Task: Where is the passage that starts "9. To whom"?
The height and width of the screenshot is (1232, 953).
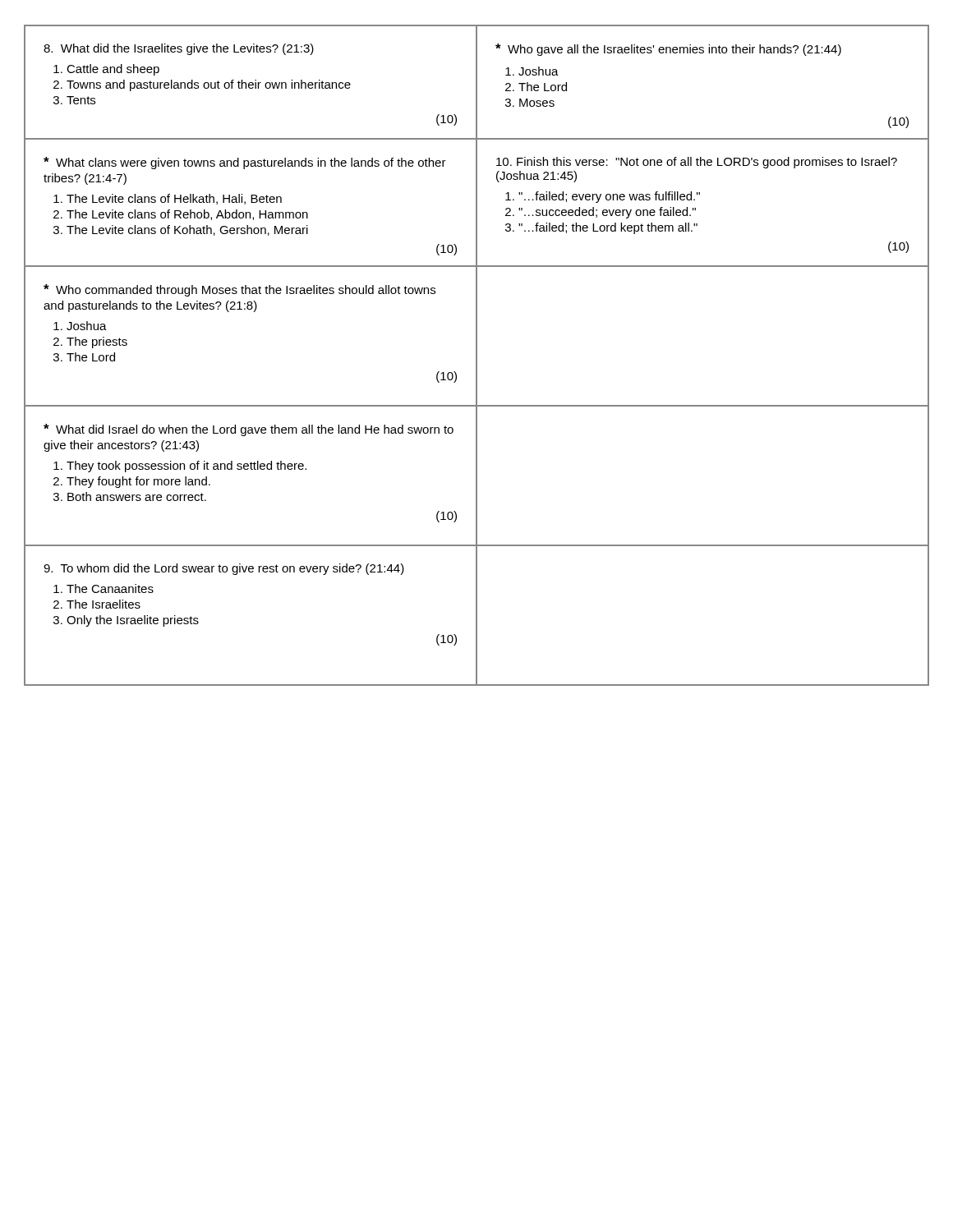Action: click(224, 569)
